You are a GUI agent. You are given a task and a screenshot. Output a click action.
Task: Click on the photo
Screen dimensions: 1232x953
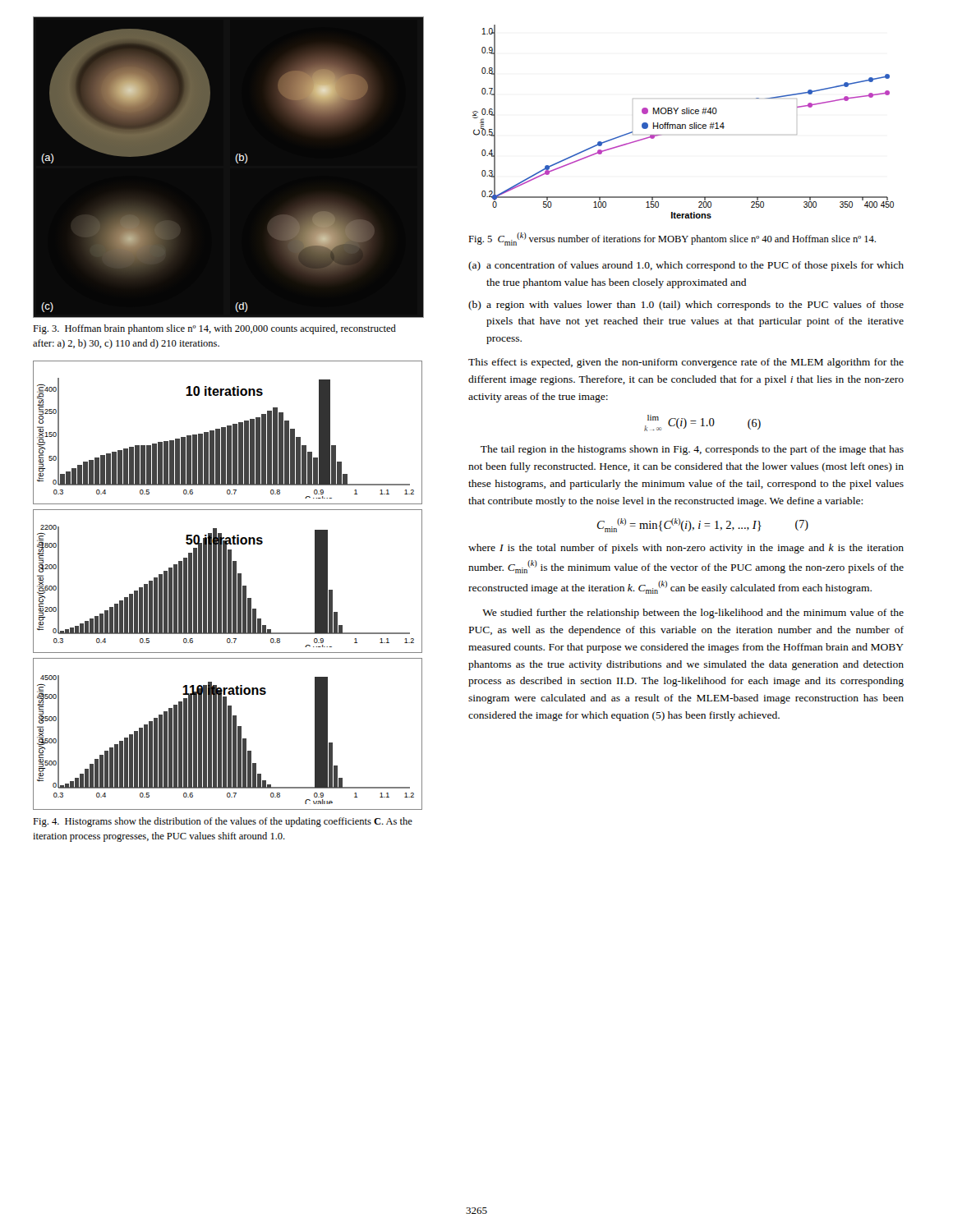[x=228, y=167]
